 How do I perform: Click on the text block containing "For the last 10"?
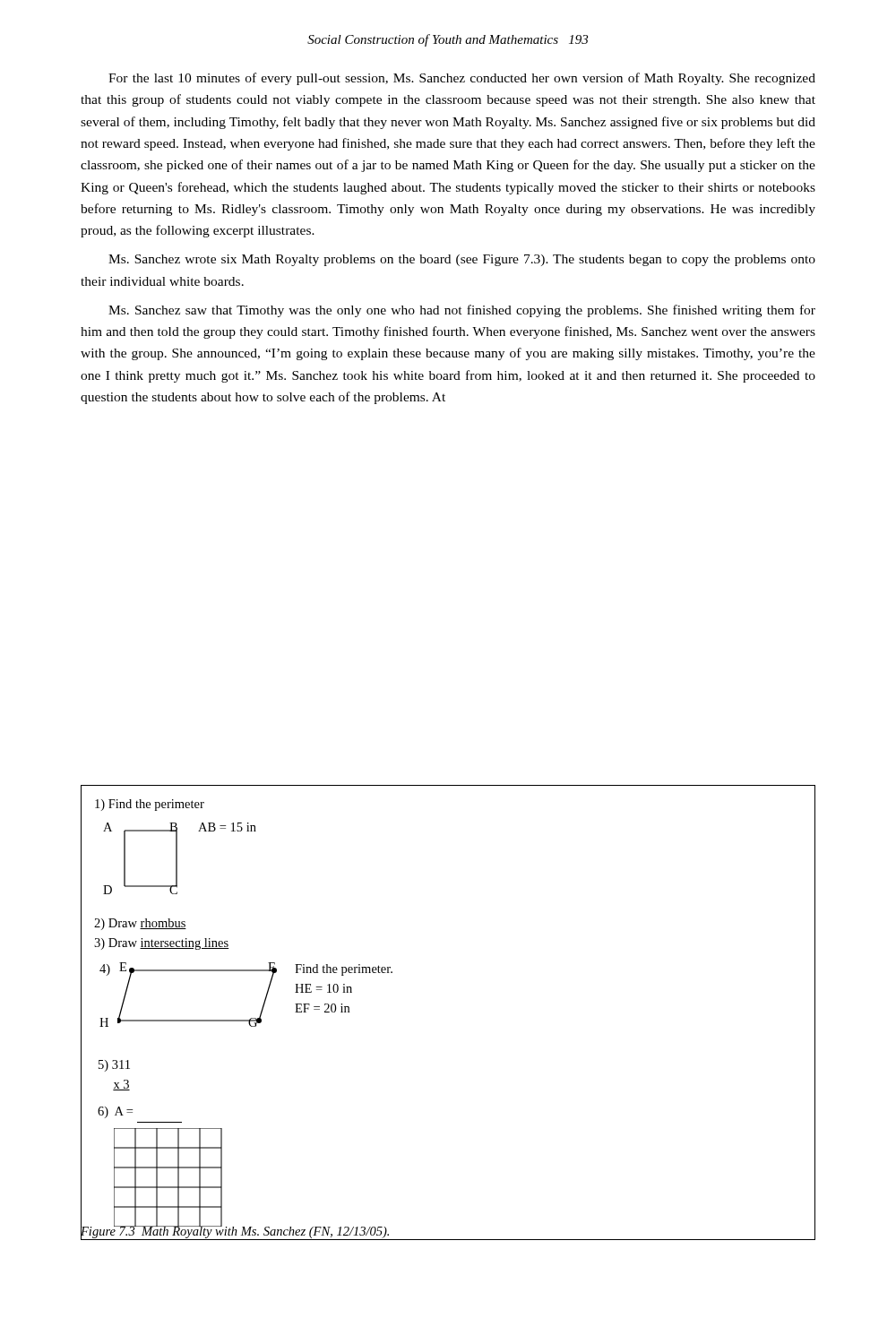pos(462,79)
